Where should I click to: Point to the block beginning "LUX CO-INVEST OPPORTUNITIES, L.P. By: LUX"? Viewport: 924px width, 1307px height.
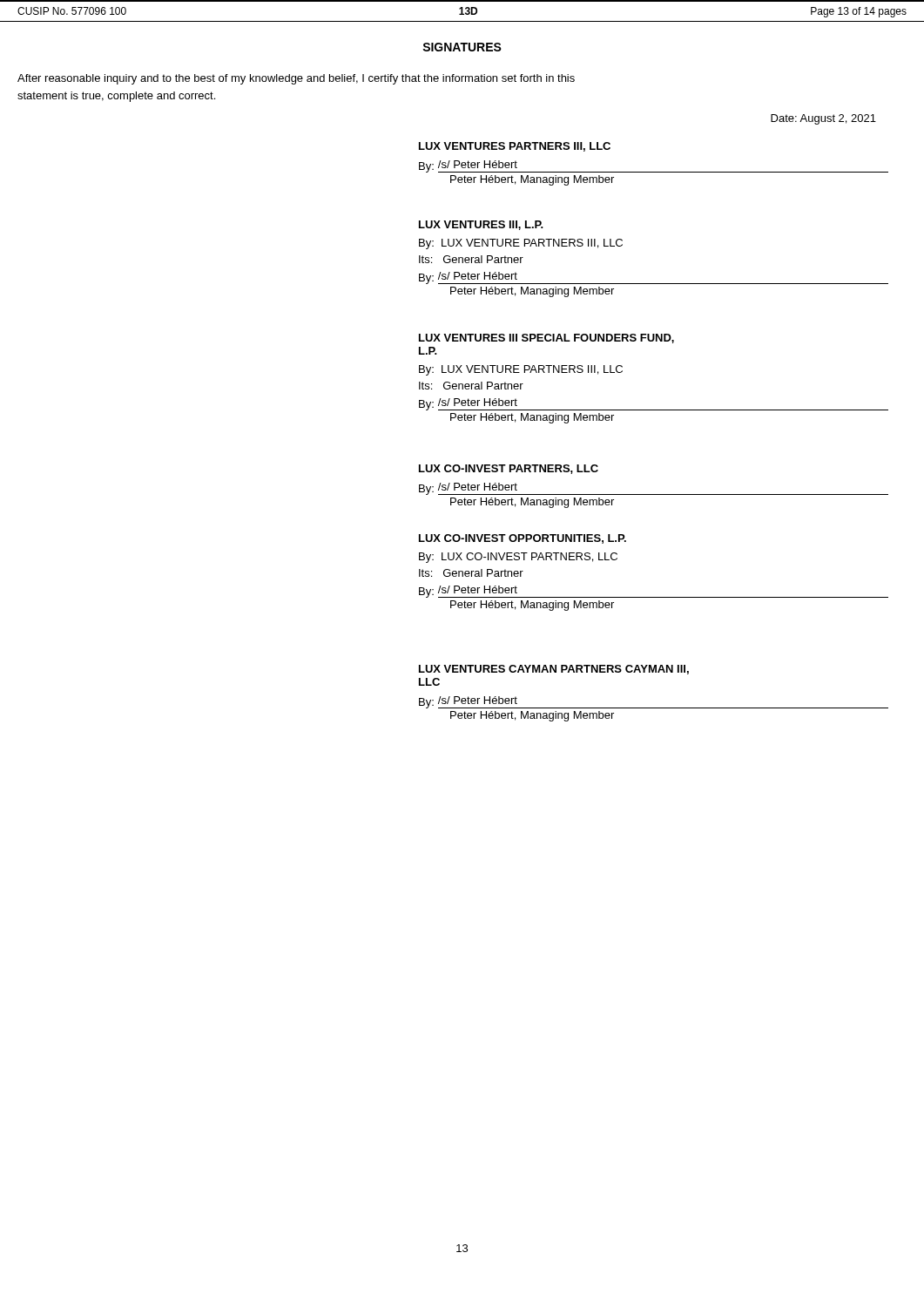pyautogui.click(x=523, y=539)
